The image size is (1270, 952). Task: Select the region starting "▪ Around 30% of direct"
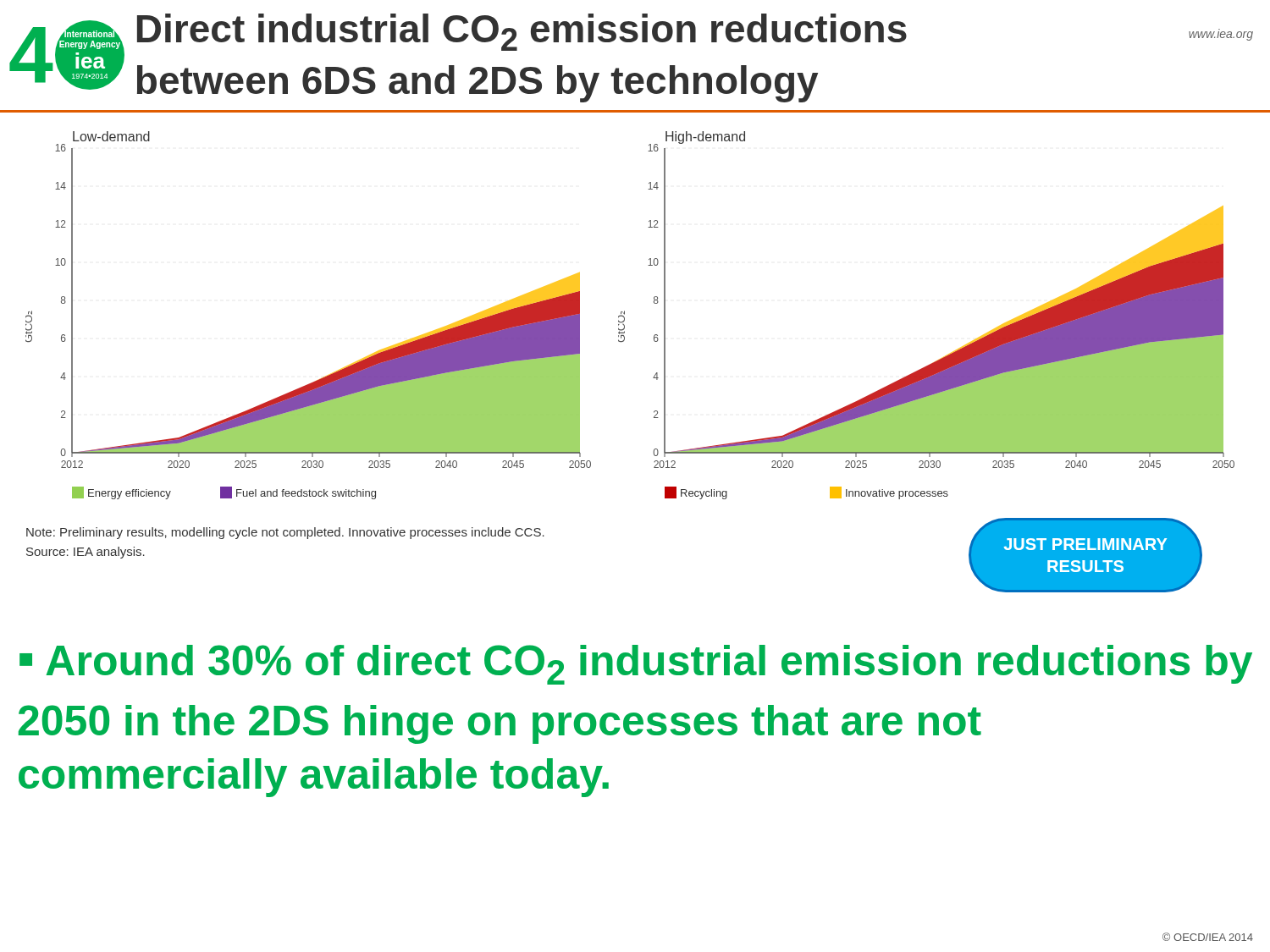tap(635, 713)
